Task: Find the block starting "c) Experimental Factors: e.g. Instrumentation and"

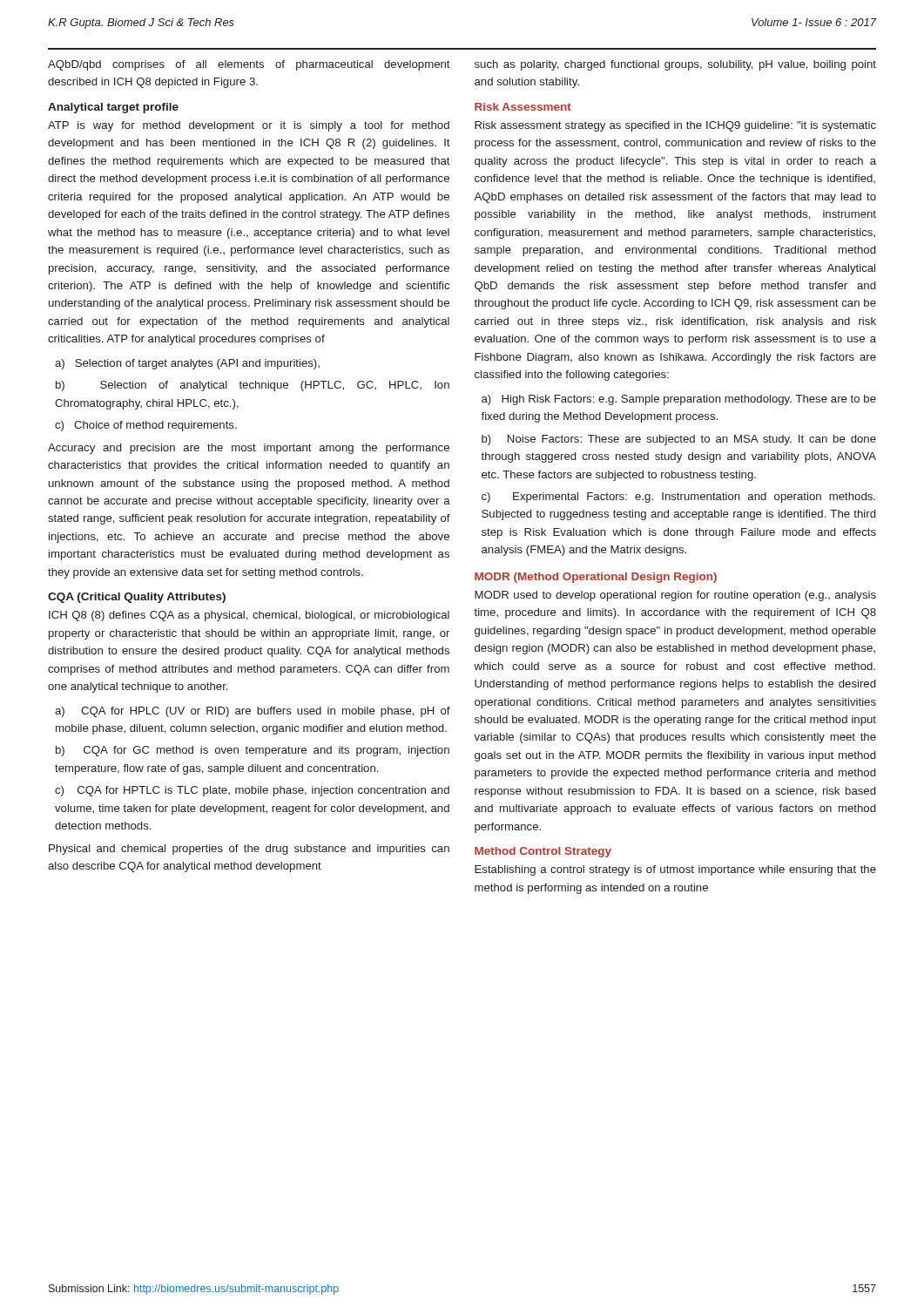Action: click(679, 523)
